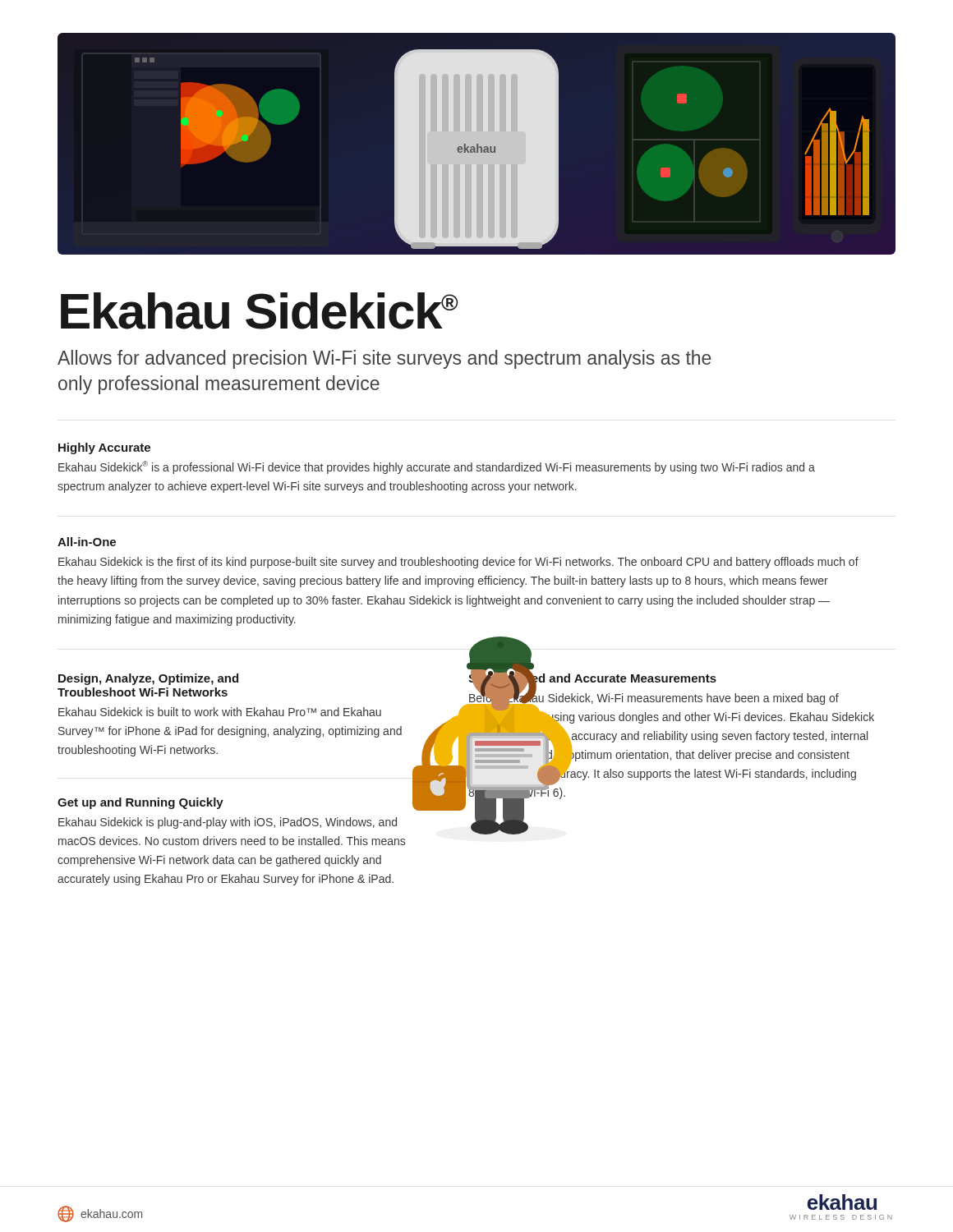Find the logo

coord(842,1205)
